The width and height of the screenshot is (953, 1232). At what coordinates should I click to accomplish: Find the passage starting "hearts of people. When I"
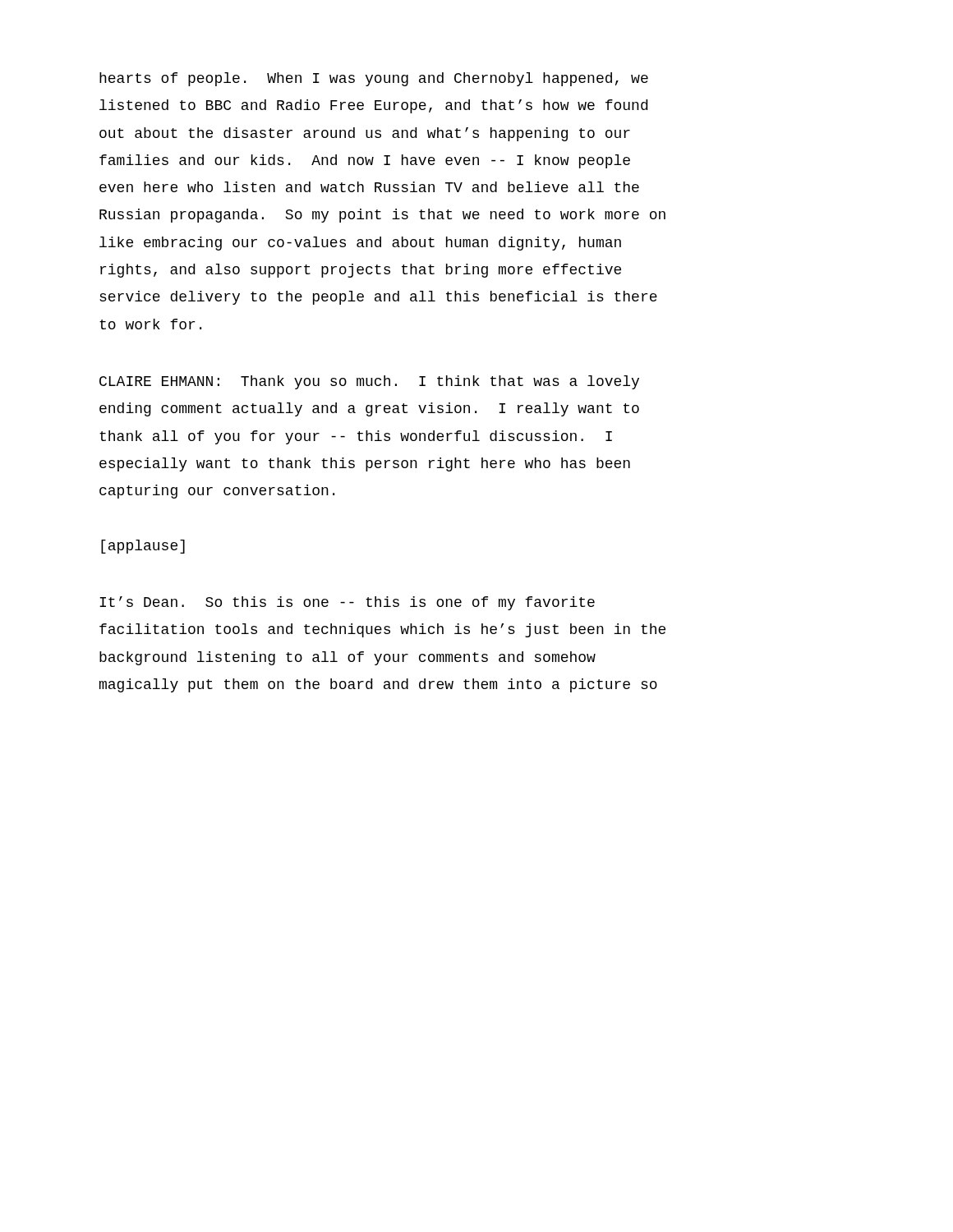point(383,202)
